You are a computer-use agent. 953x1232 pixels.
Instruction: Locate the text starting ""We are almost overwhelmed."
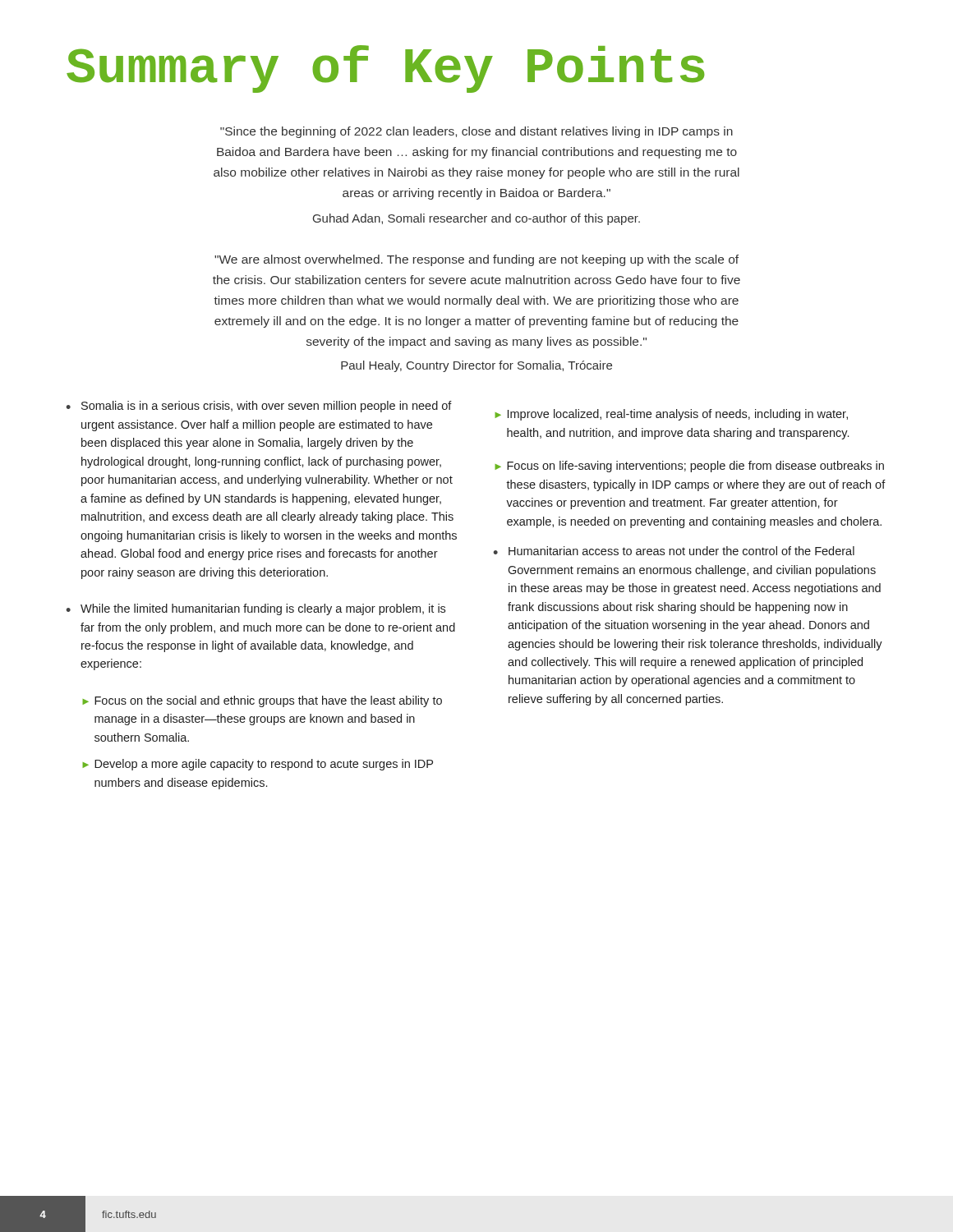point(476,301)
